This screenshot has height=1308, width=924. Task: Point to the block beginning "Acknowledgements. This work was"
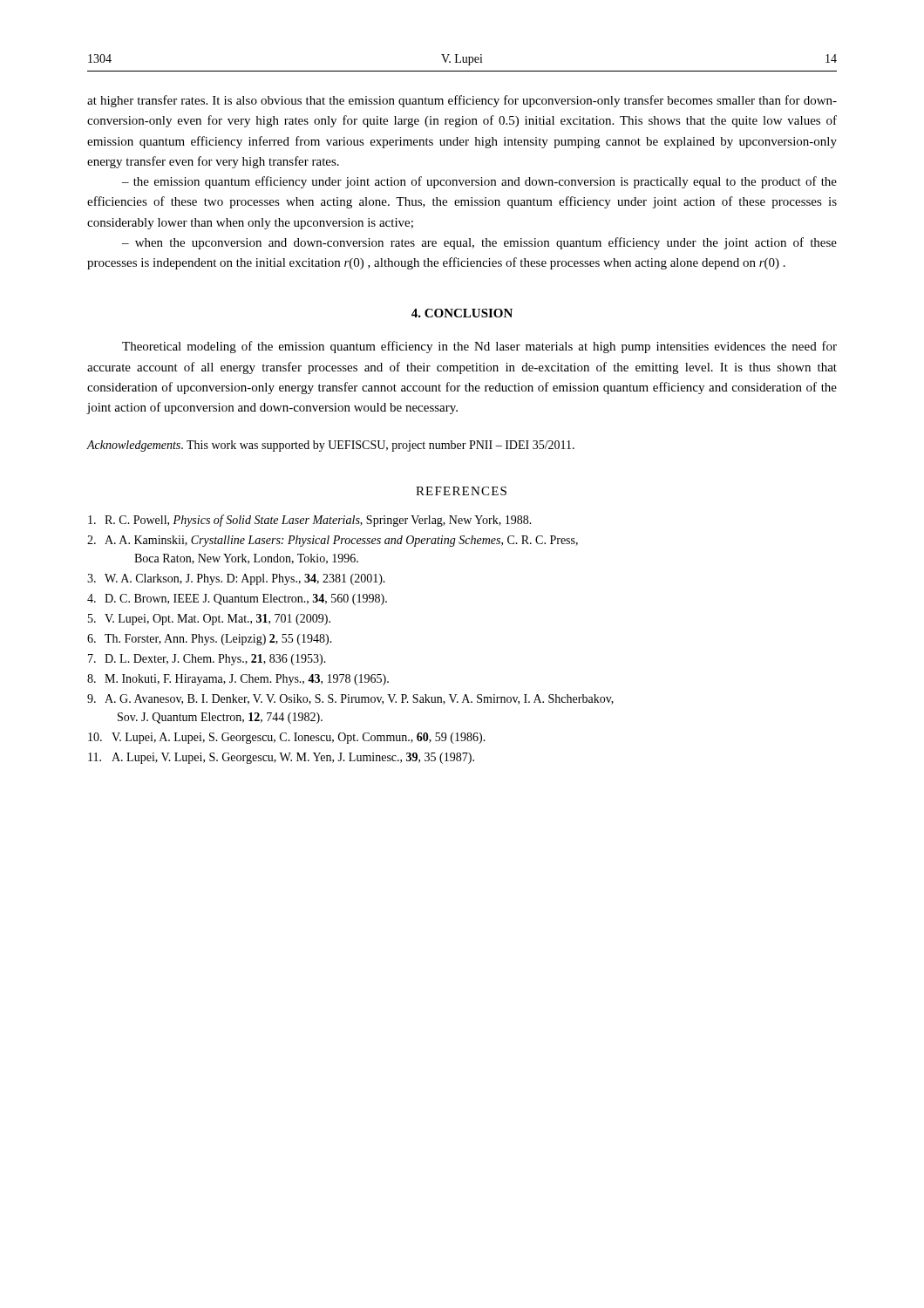(x=462, y=446)
